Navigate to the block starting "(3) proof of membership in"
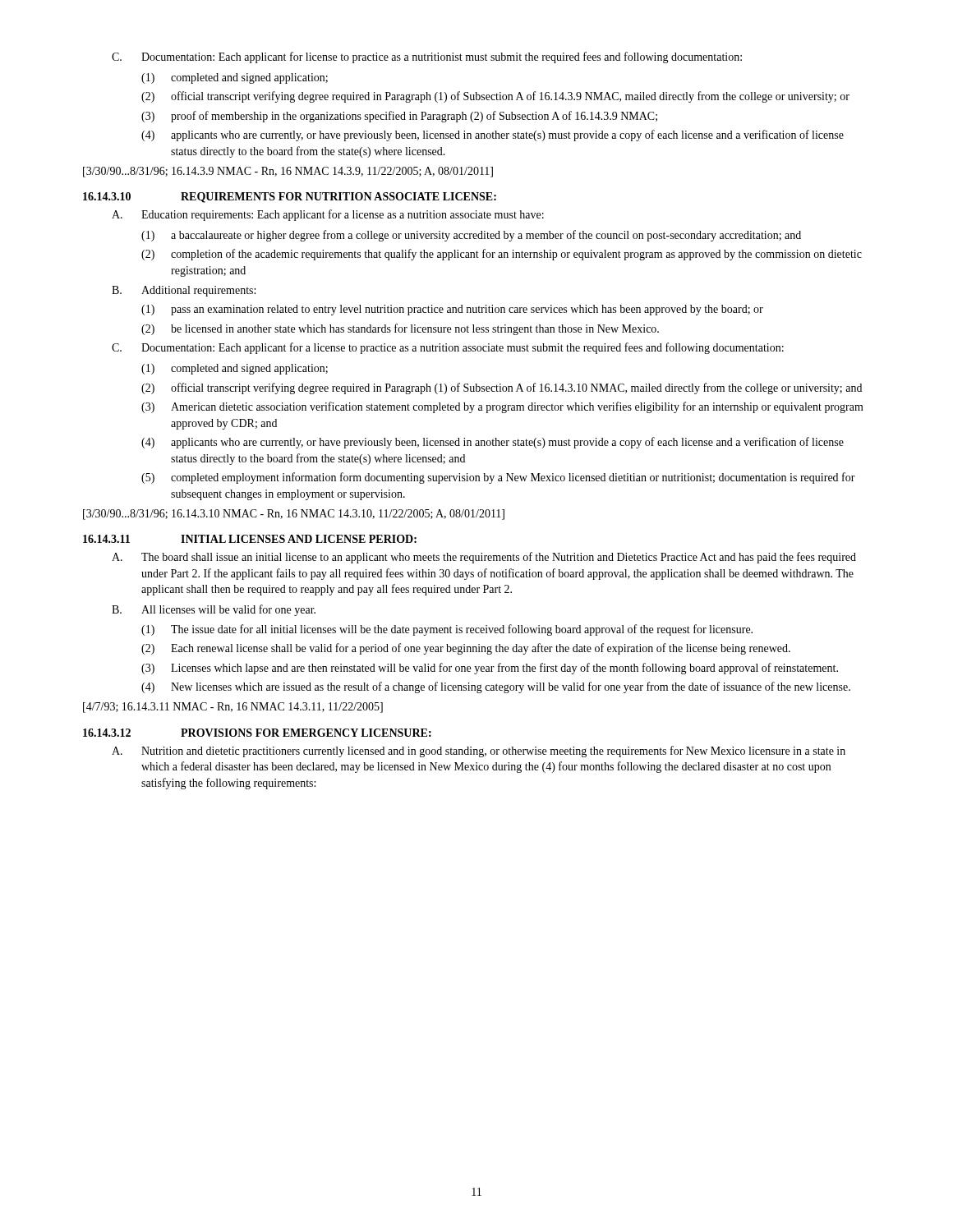This screenshot has height=1232, width=953. tap(506, 116)
